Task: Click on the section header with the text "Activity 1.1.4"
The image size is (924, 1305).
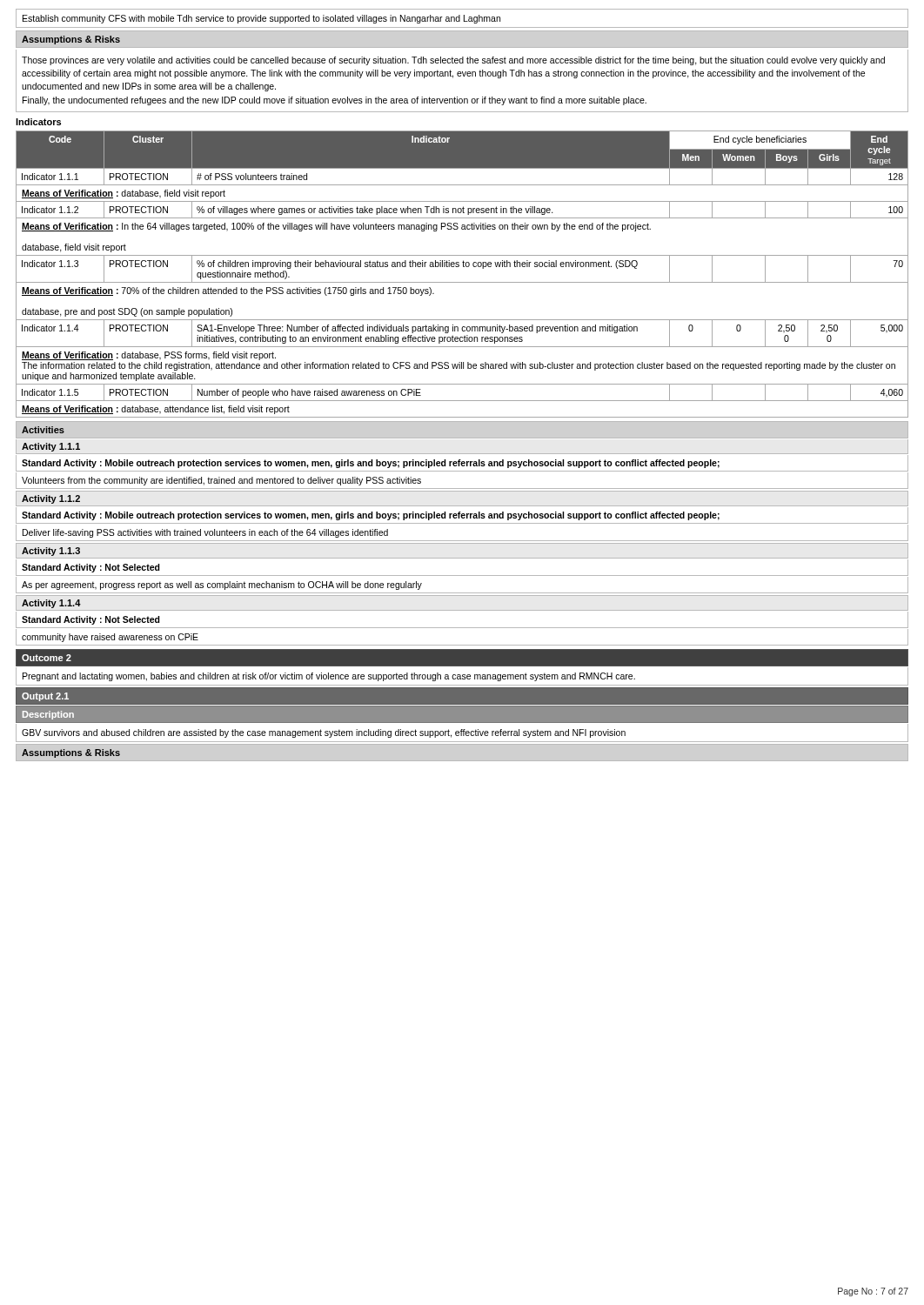Action: [x=51, y=603]
